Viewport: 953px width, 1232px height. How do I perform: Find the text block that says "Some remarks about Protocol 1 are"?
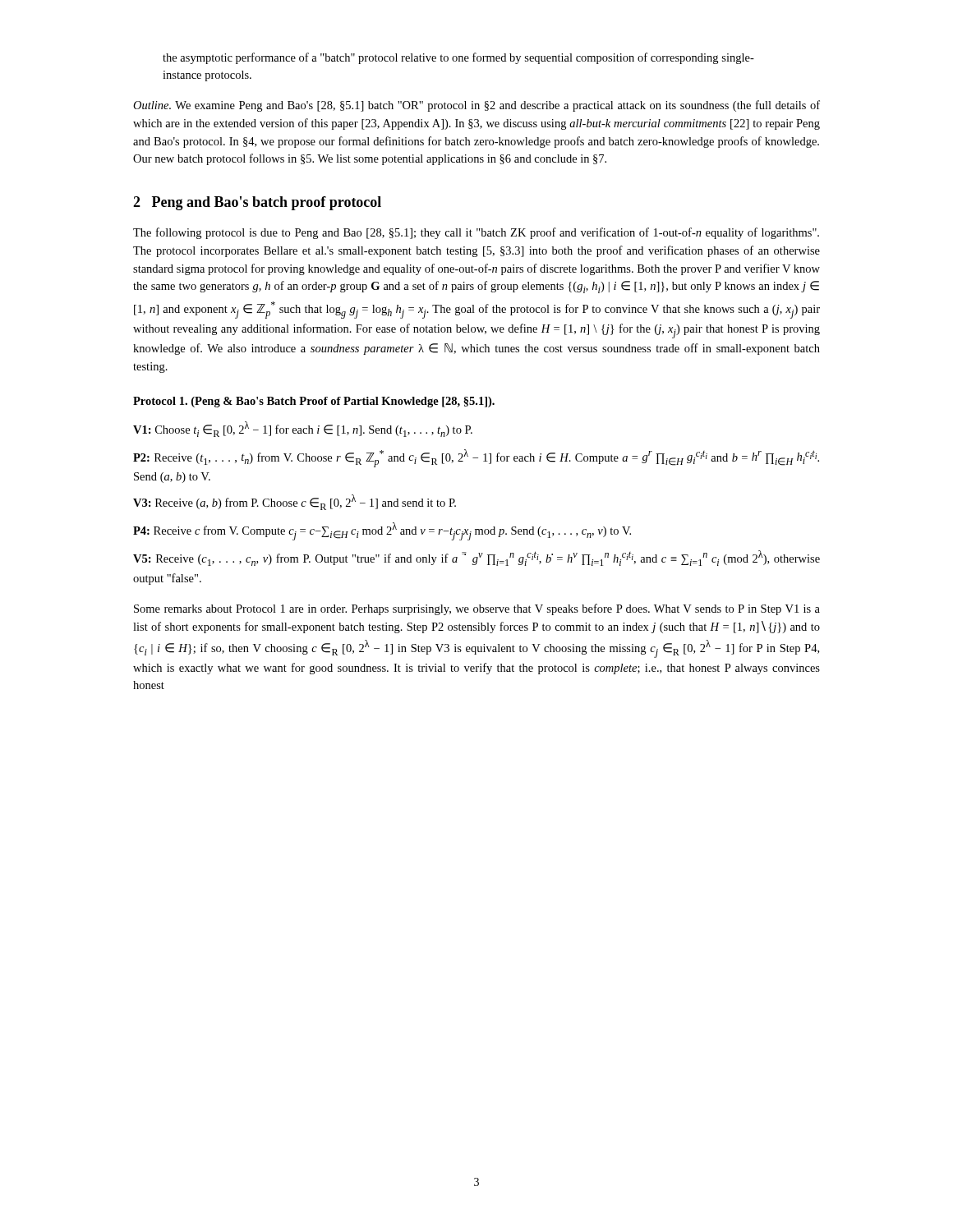click(x=476, y=647)
